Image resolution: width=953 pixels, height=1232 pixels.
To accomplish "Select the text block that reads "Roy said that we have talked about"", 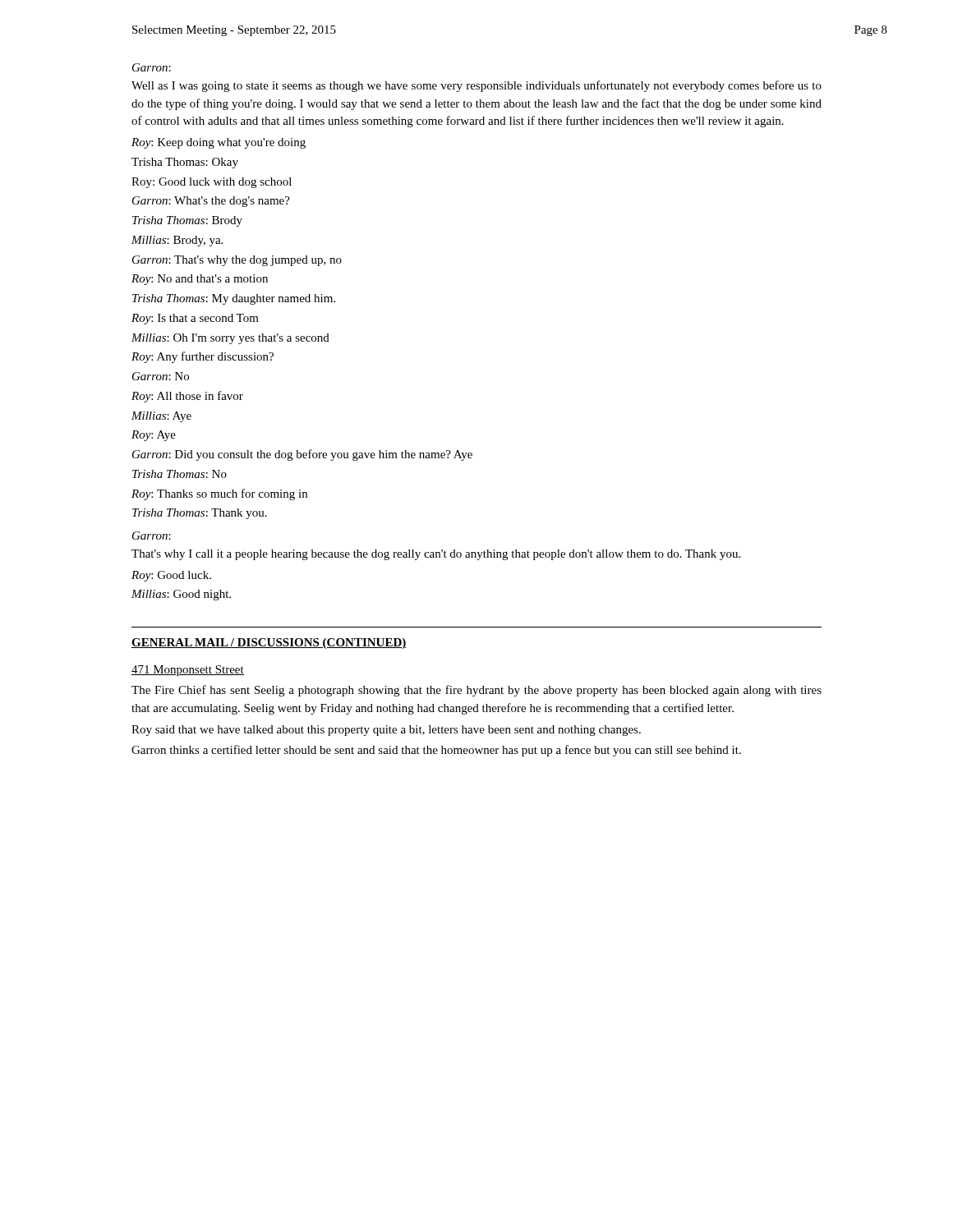I will point(476,730).
